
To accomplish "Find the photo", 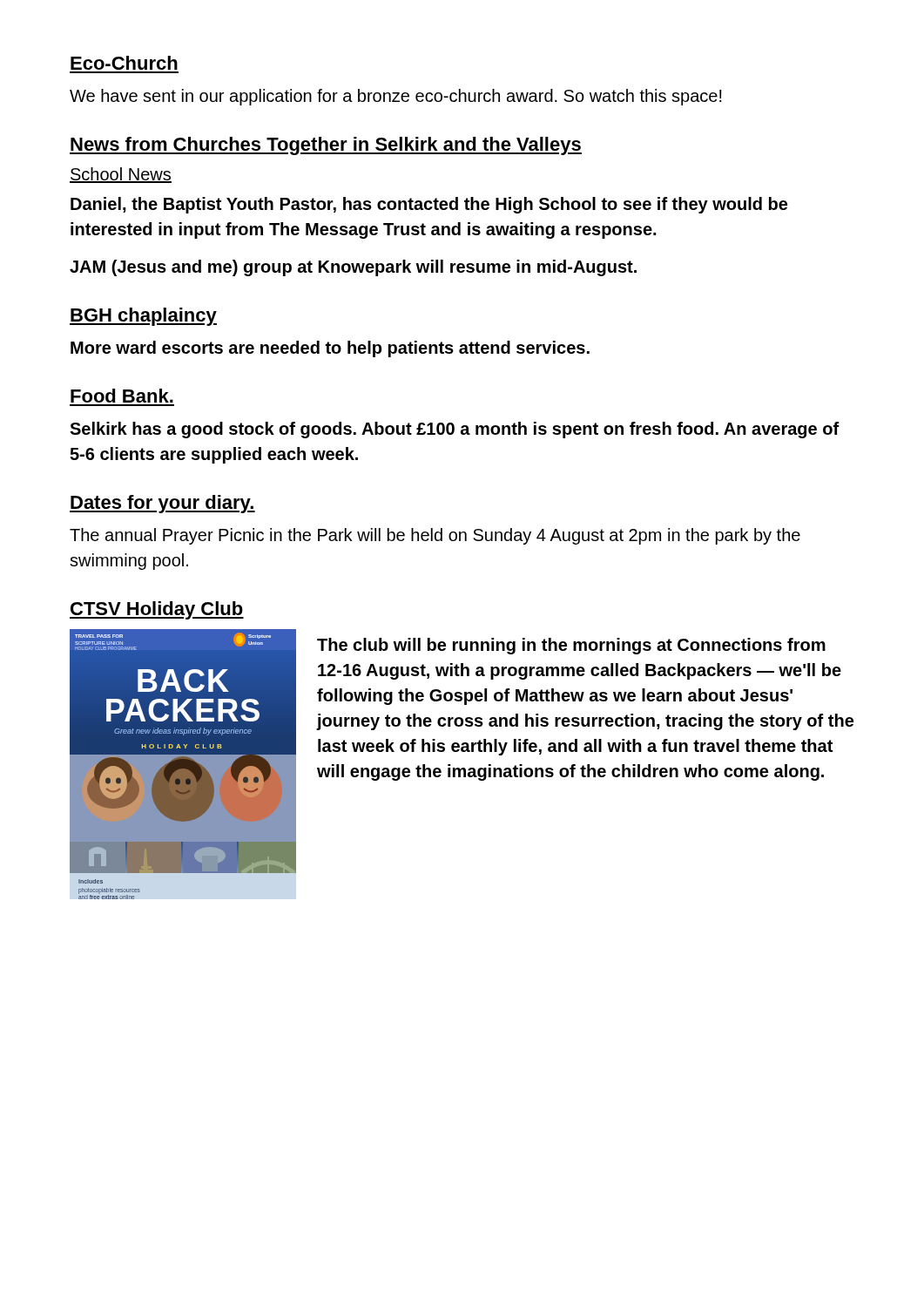I will coord(183,766).
